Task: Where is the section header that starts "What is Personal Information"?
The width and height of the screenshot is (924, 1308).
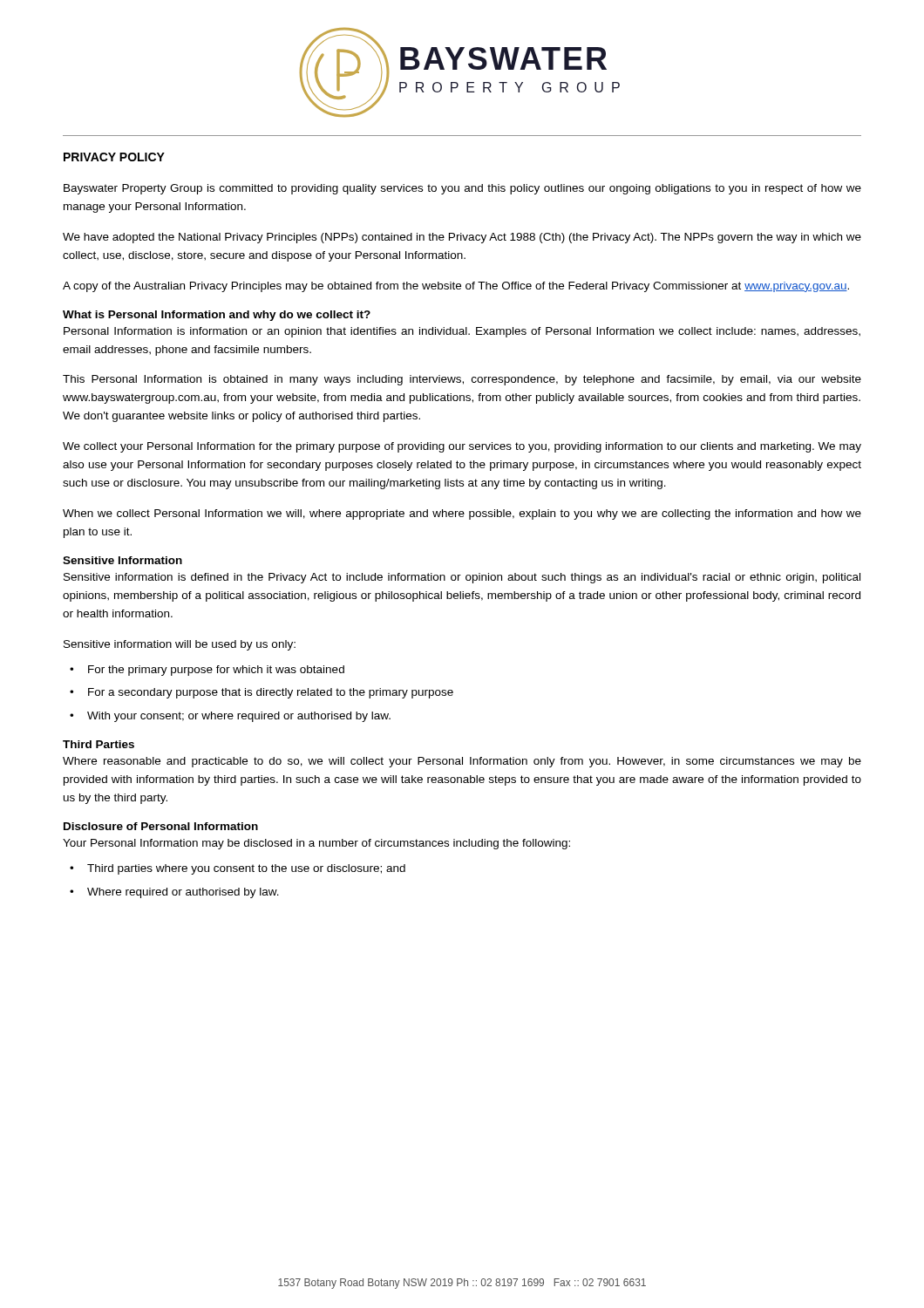Action: 217,314
